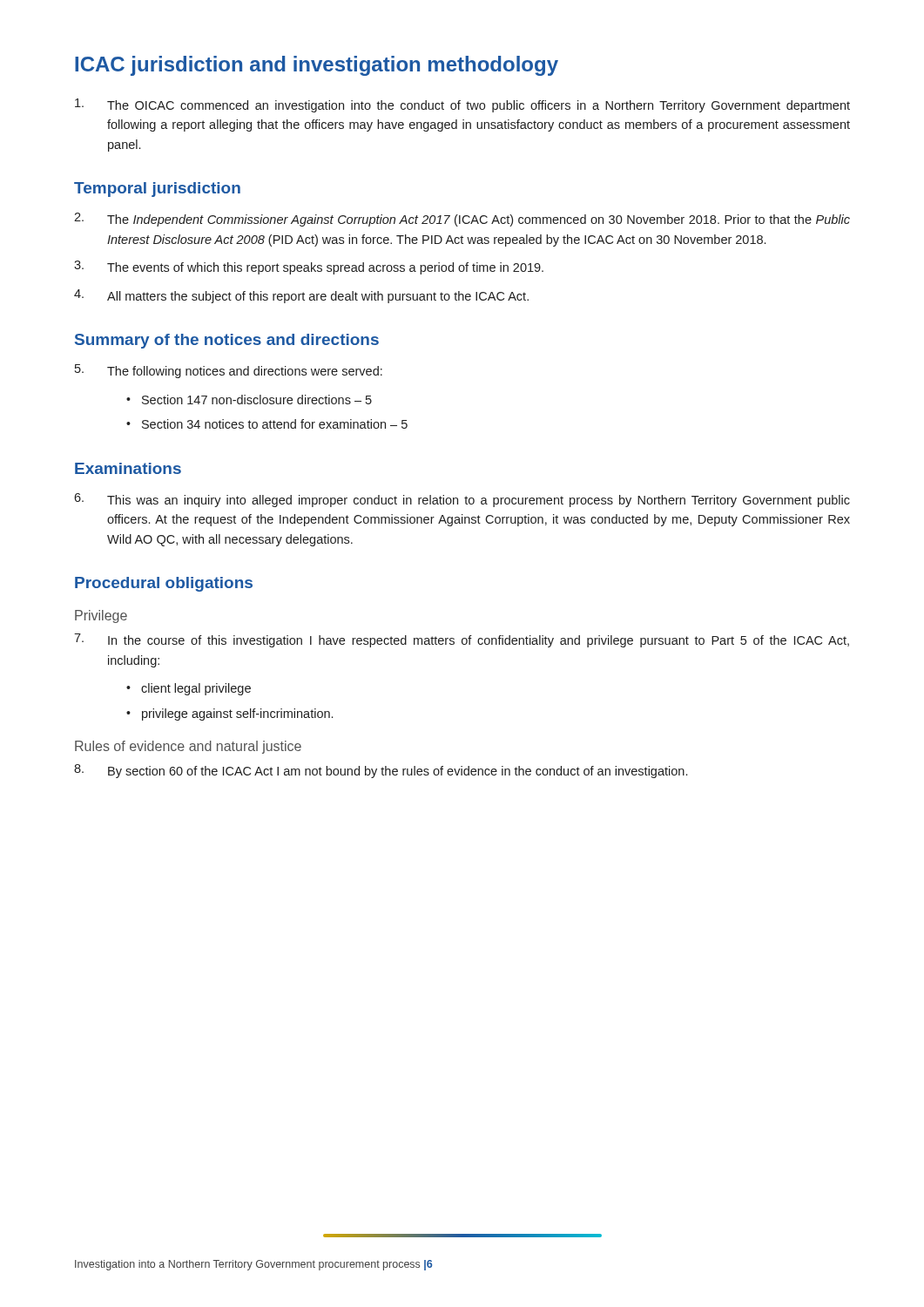Select the list item with the text "7. In the course of this investigation"
Screen dimensions: 1307x924
click(462, 650)
